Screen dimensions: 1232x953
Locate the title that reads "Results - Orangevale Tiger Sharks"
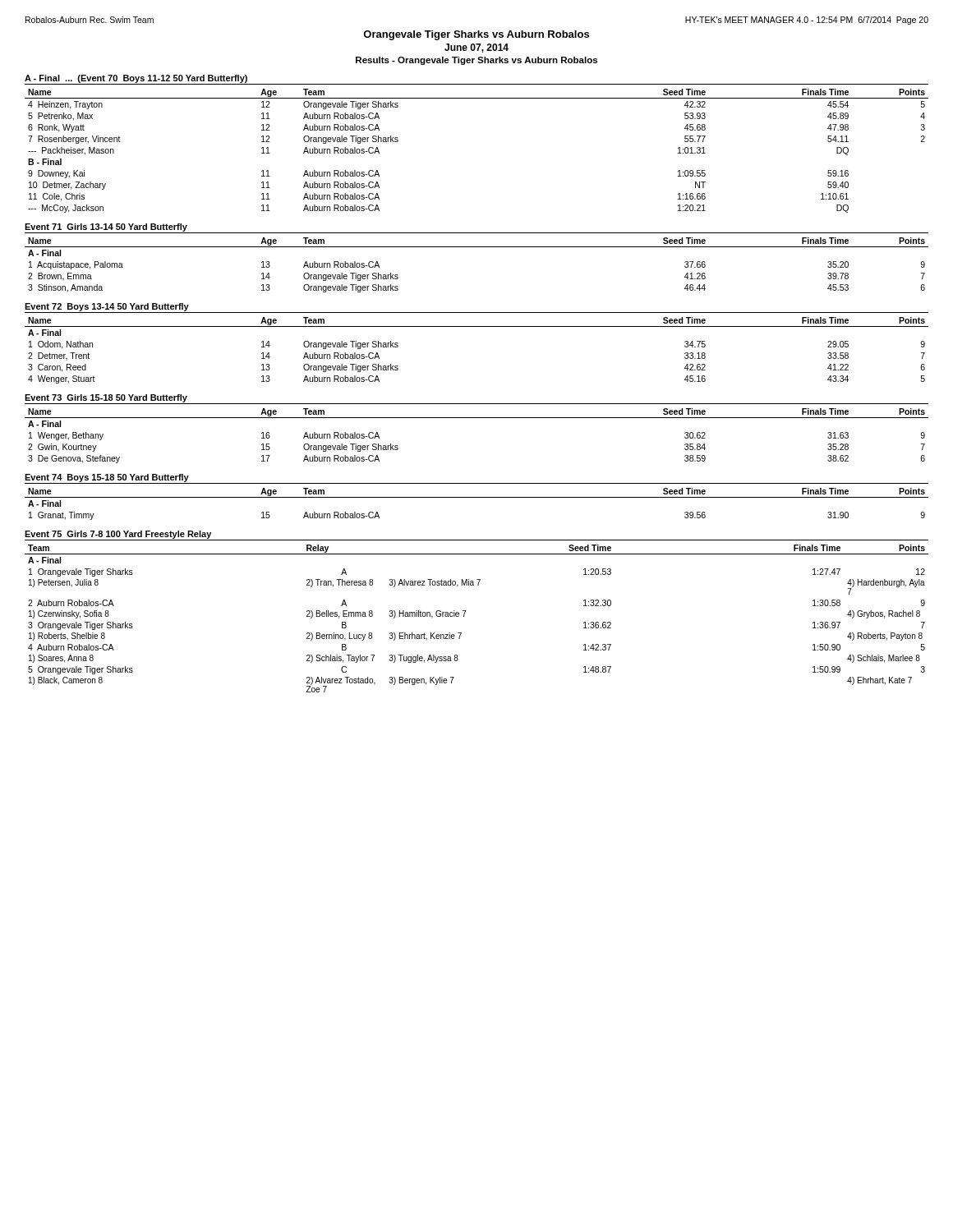(x=476, y=60)
